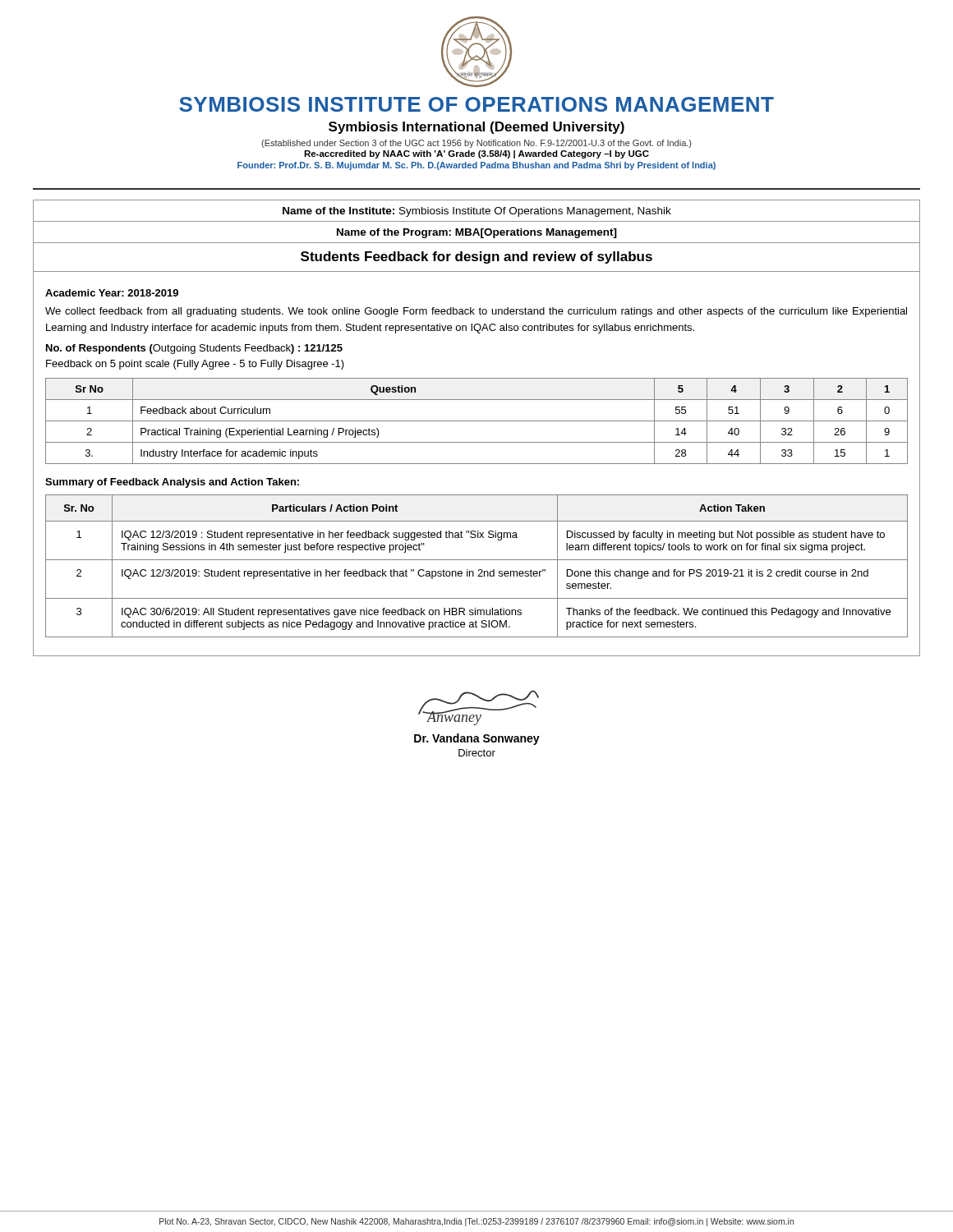Find "Symbiosis International (Deemed University)" on this page
Image resolution: width=953 pixels, height=1232 pixels.
pyautogui.click(x=476, y=127)
